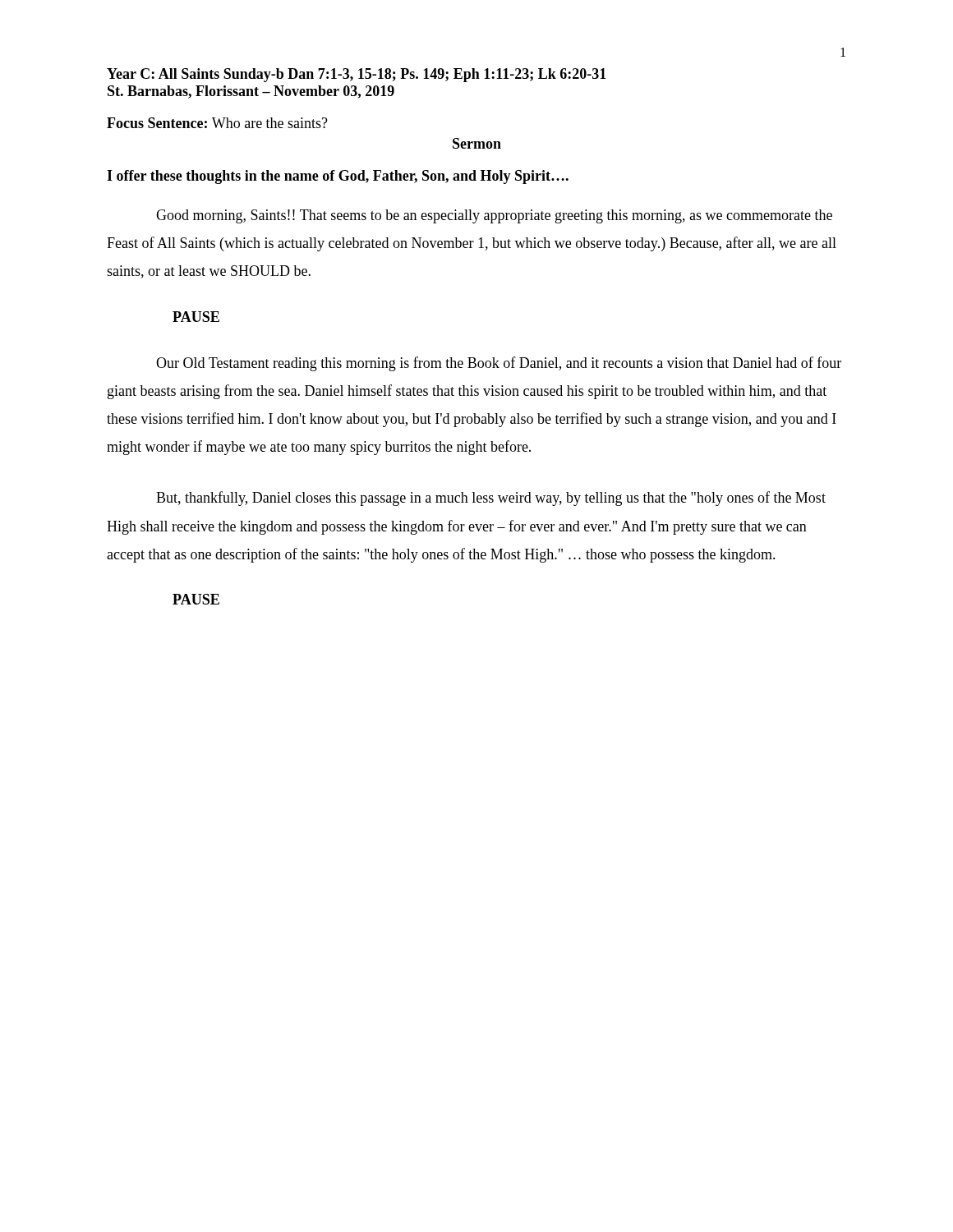Click the passage that begins "Good morning, Saints!! That seems to"
953x1232 pixels.
472,243
